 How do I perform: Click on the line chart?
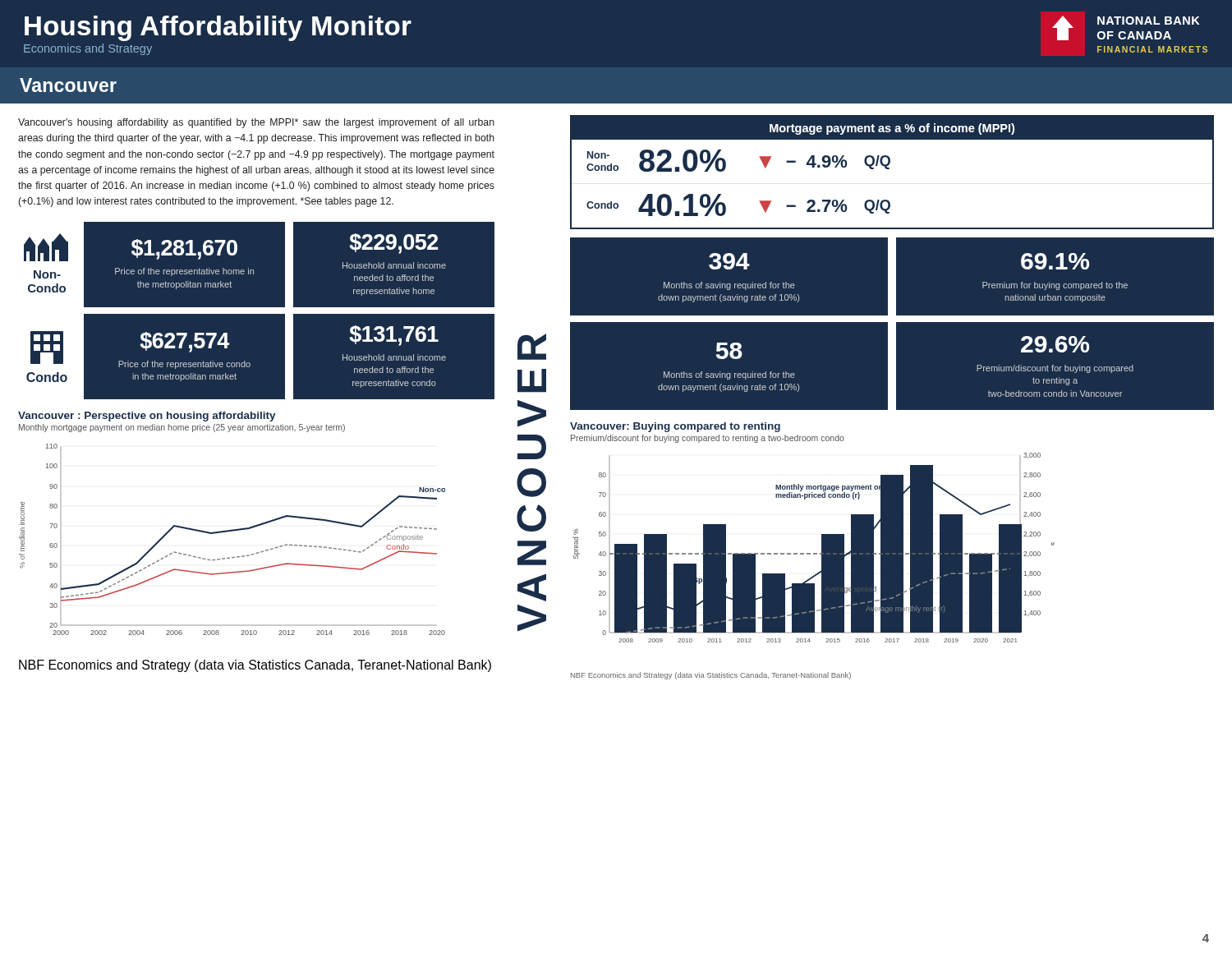(x=232, y=547)
